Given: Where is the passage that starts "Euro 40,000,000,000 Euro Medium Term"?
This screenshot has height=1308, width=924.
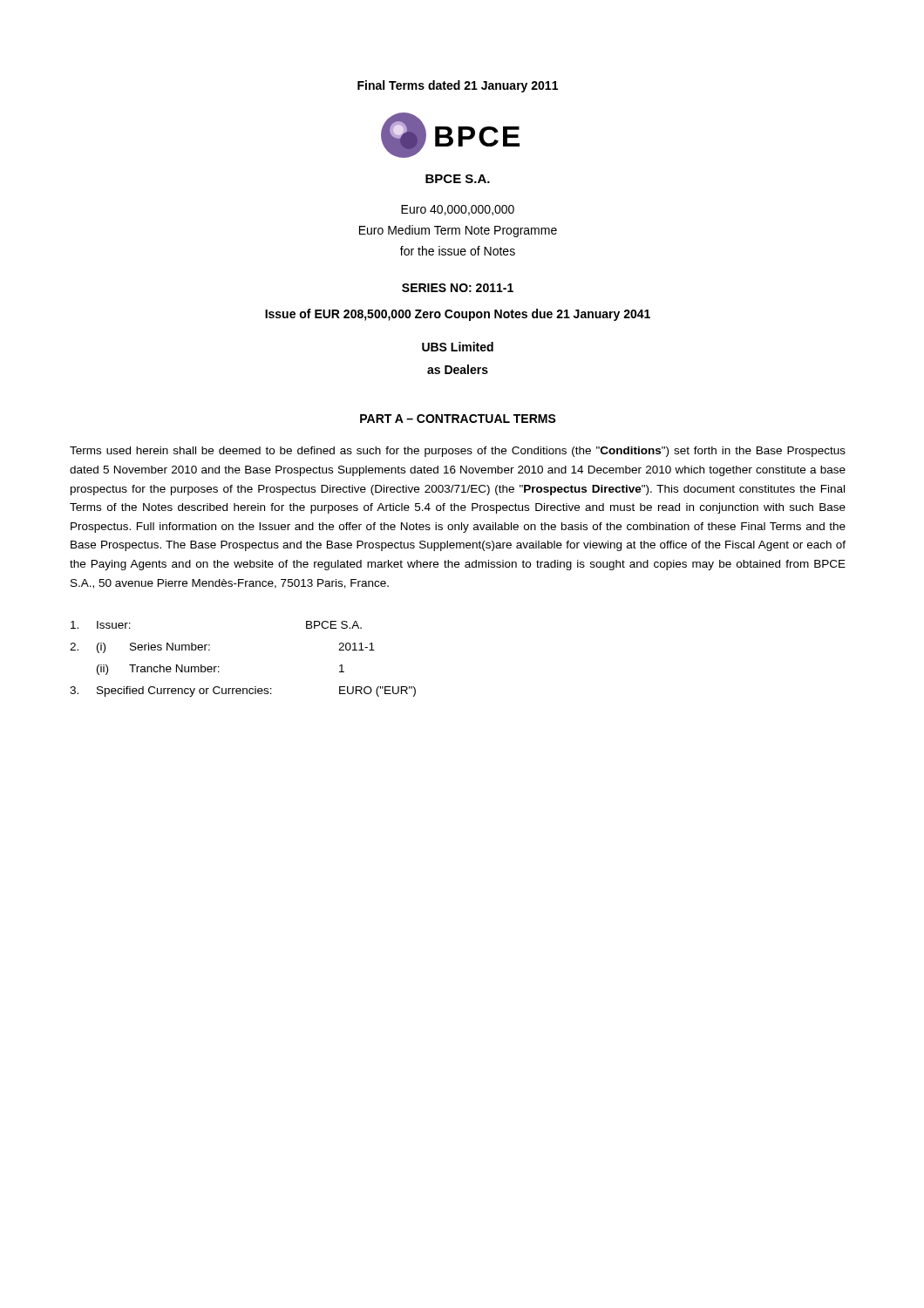Looking at the screenshot, I should (x=458, y=230).
